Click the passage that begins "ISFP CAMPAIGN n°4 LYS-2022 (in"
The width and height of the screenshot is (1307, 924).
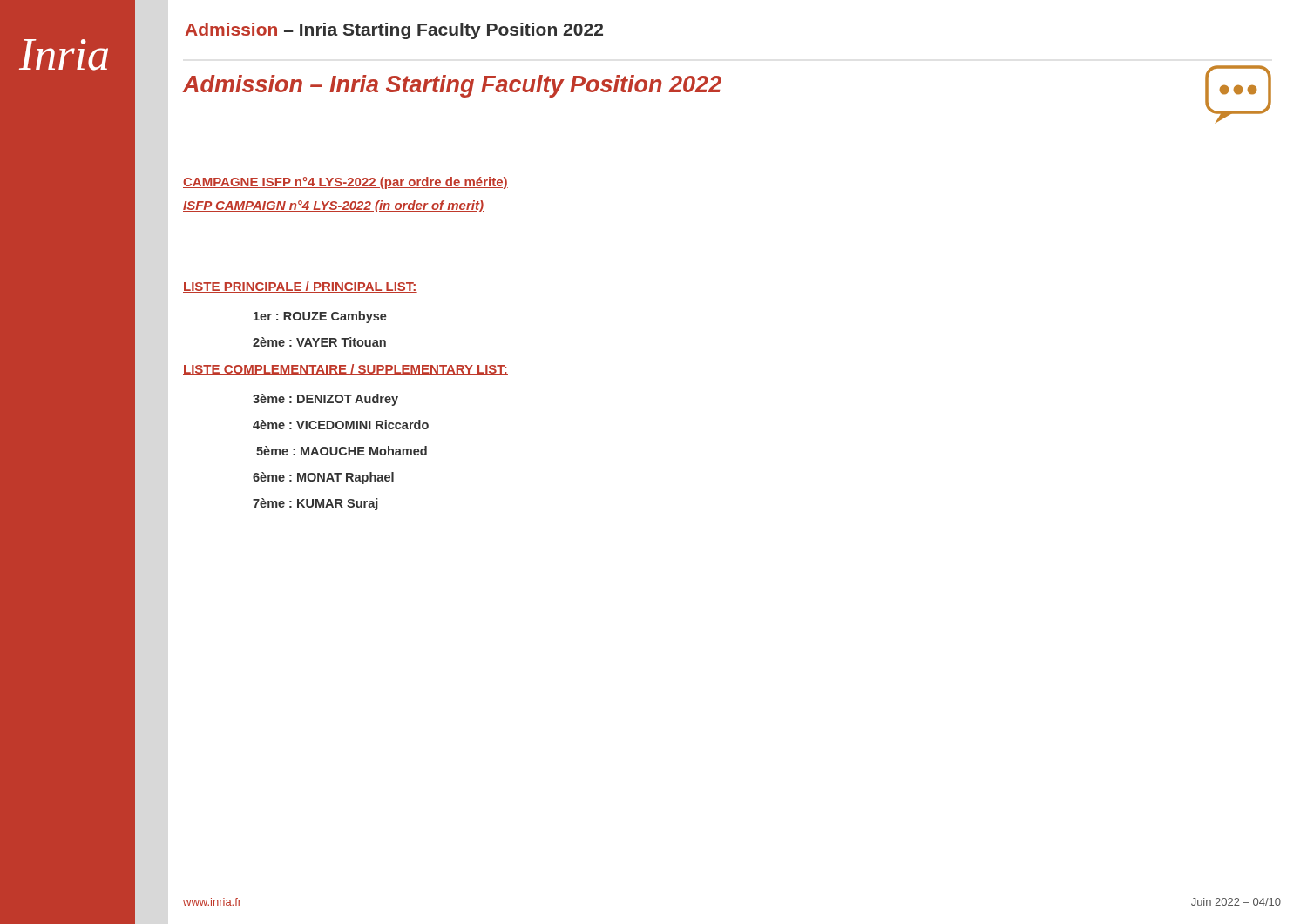pyautogui.click(x=333, y=205)
